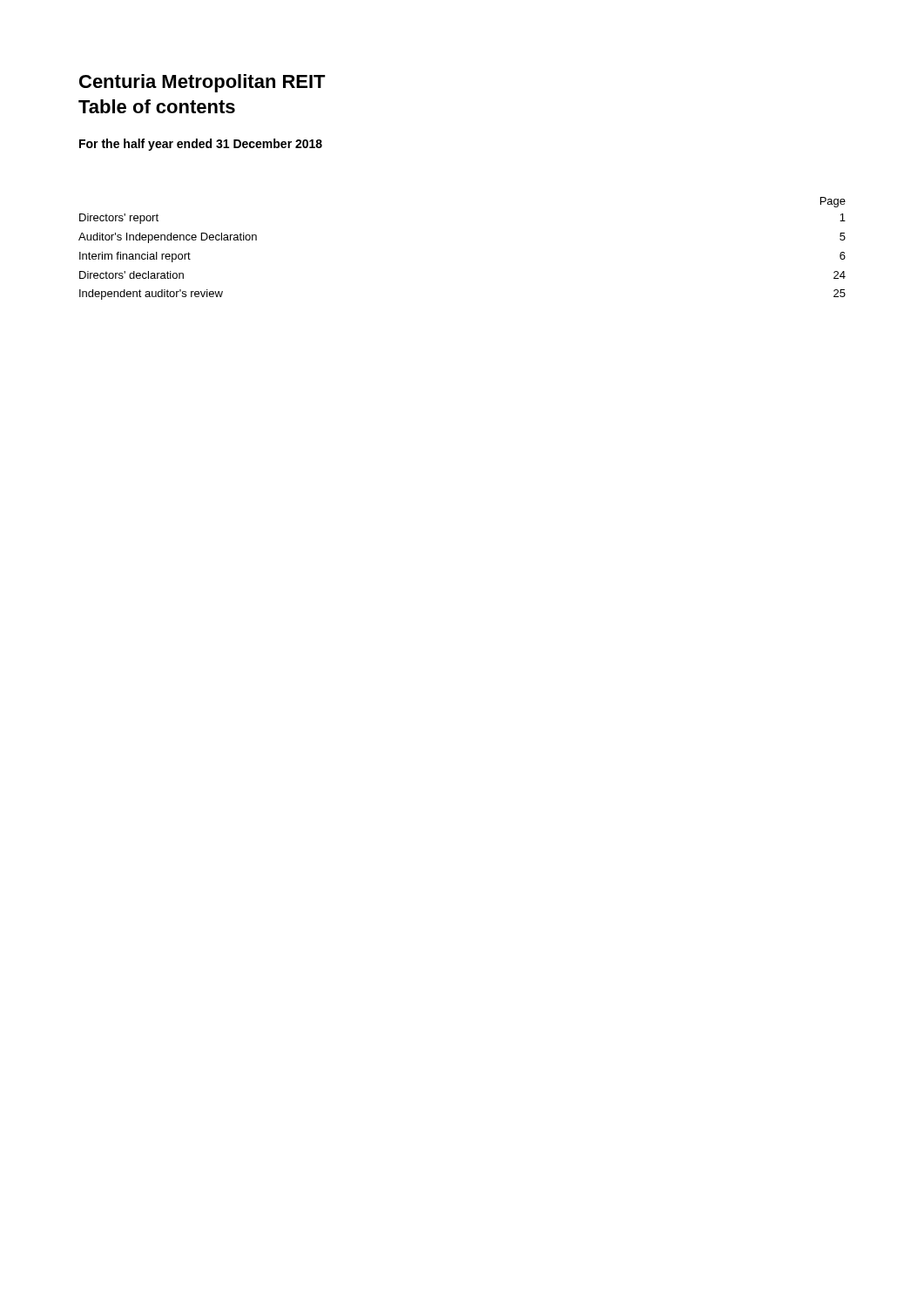This screenshot has width=924, height=1307.
Task: Find the passage starting "Centuria Metropolitan REITTable of contents"
Action: tap(202, 83)
